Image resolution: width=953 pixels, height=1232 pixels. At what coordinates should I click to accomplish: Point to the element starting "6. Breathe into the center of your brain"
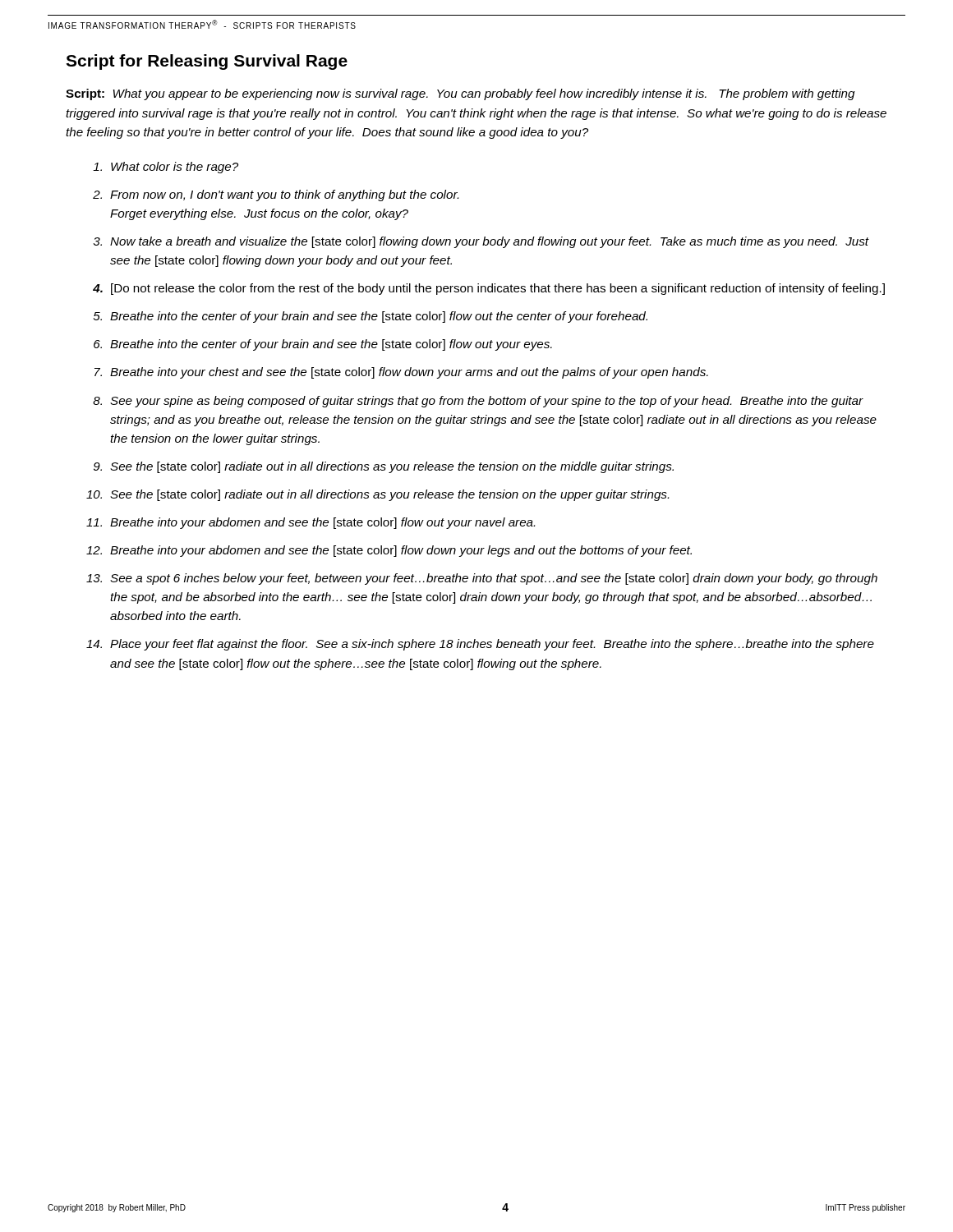click(476, 344)
